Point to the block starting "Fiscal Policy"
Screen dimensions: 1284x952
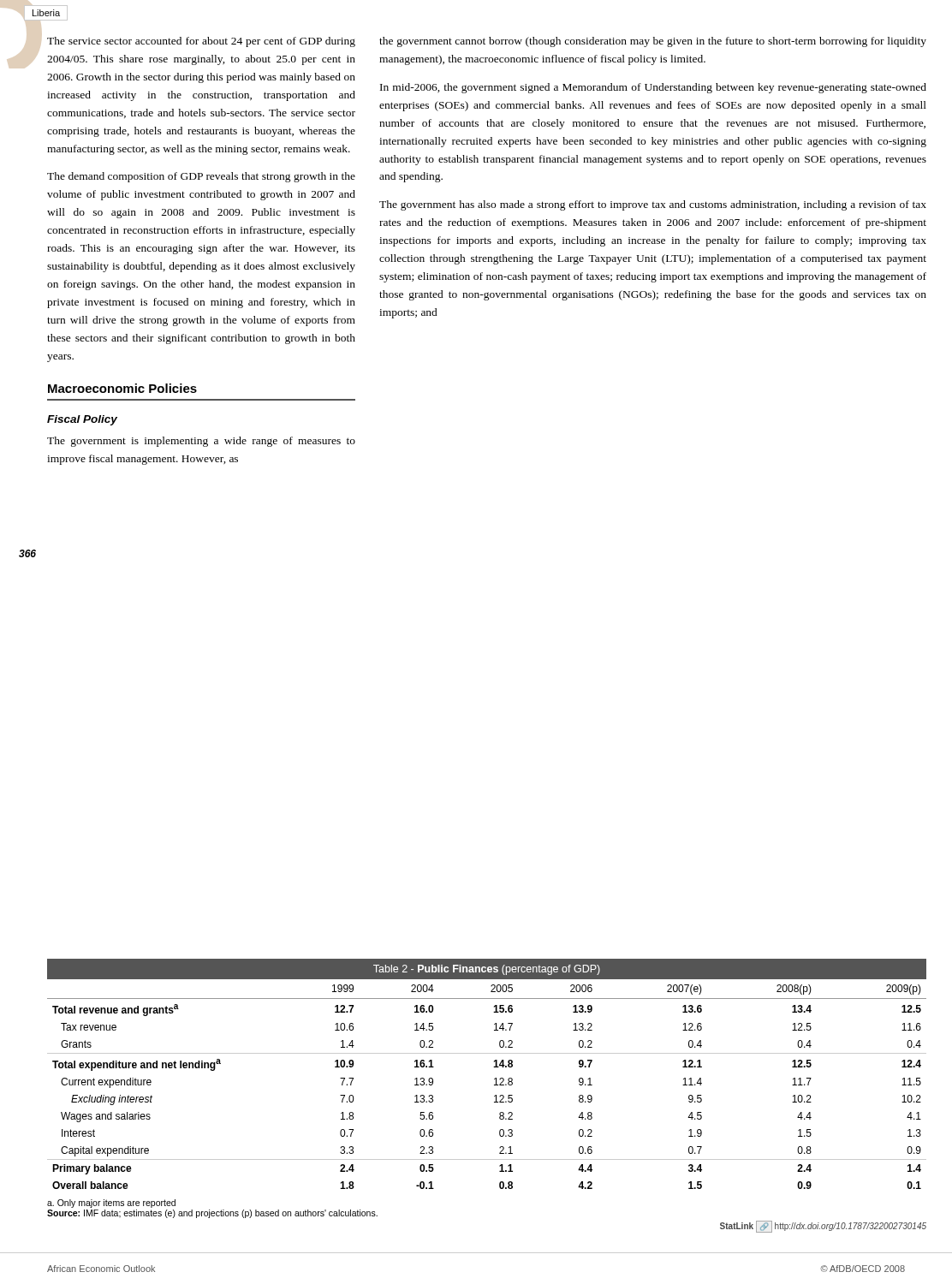82,419
